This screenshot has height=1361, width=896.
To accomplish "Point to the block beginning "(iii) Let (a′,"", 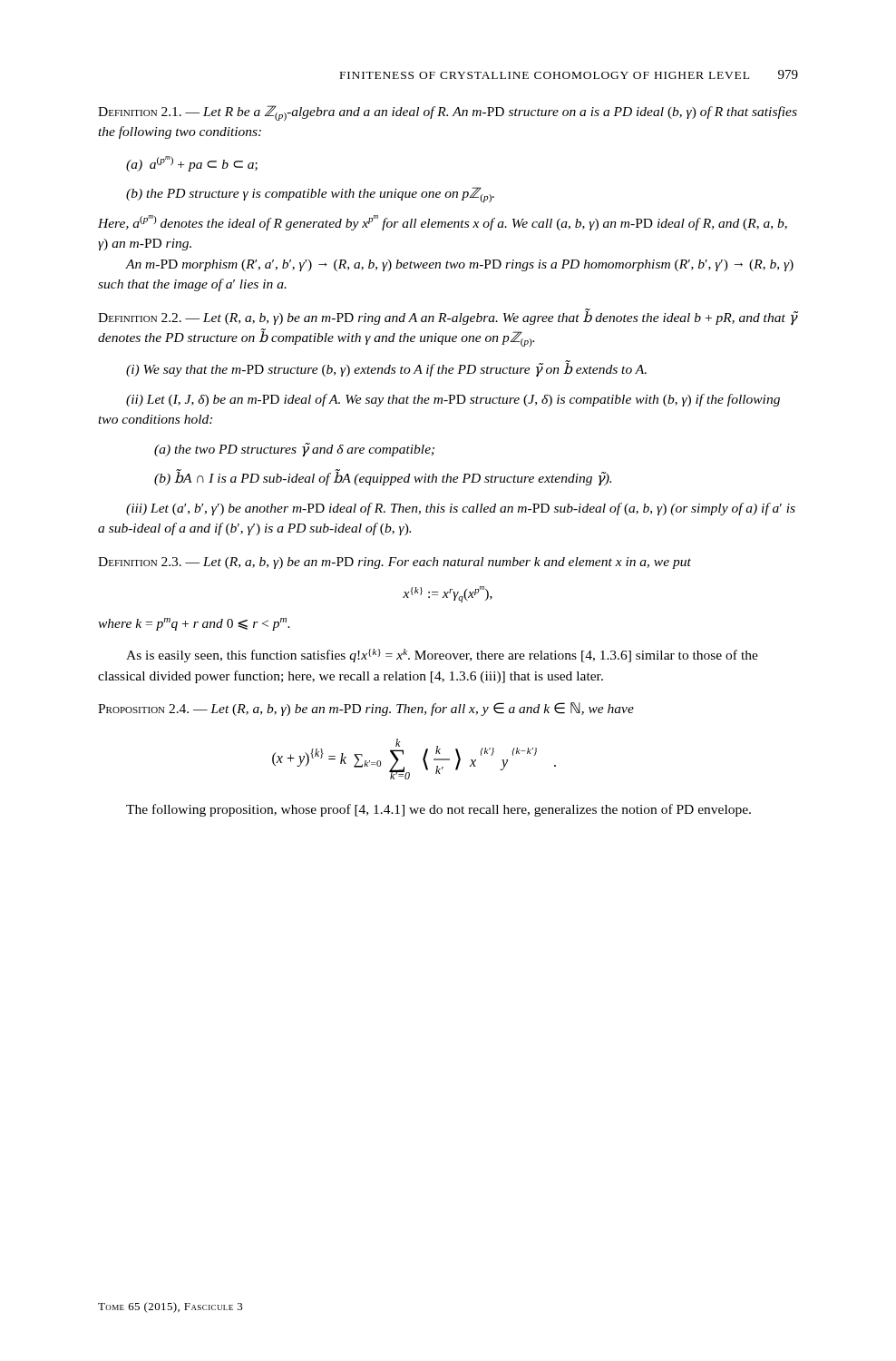I will [448, 518].
